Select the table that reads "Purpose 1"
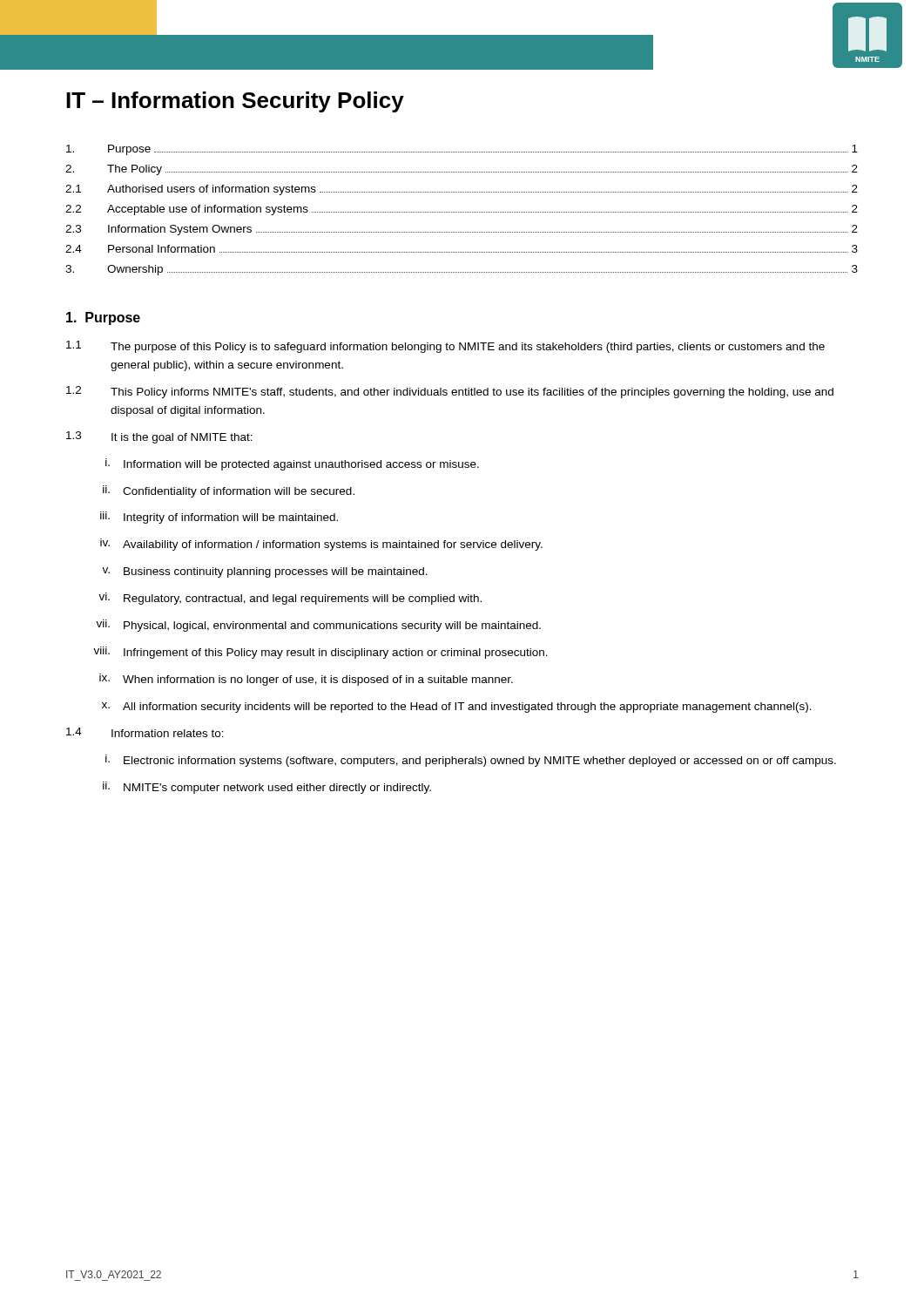This screenshot has height=1307, width=924. 462,209
